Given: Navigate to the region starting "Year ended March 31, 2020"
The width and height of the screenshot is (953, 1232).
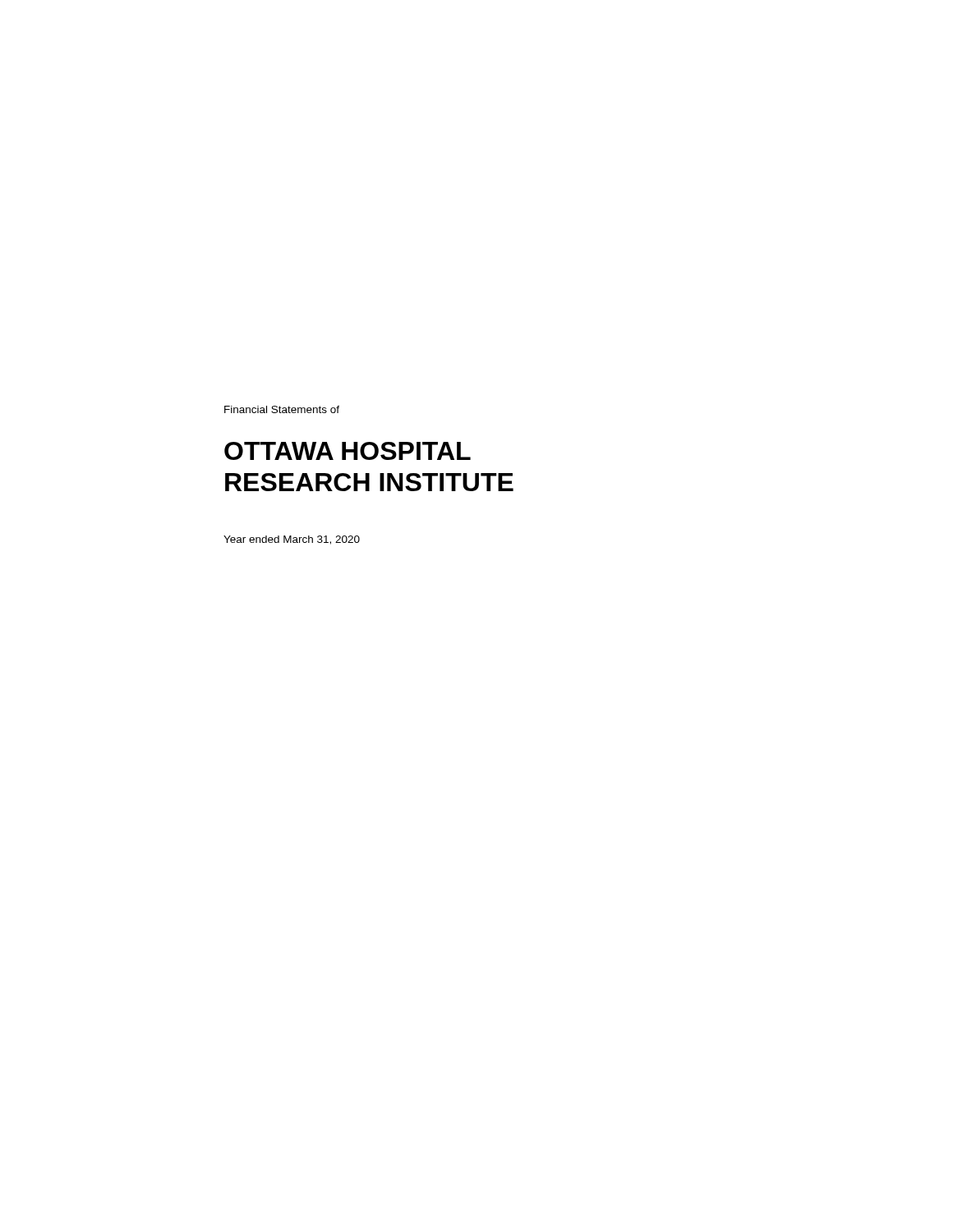Looking at the screenshot, I should click(x=292, y=539).
